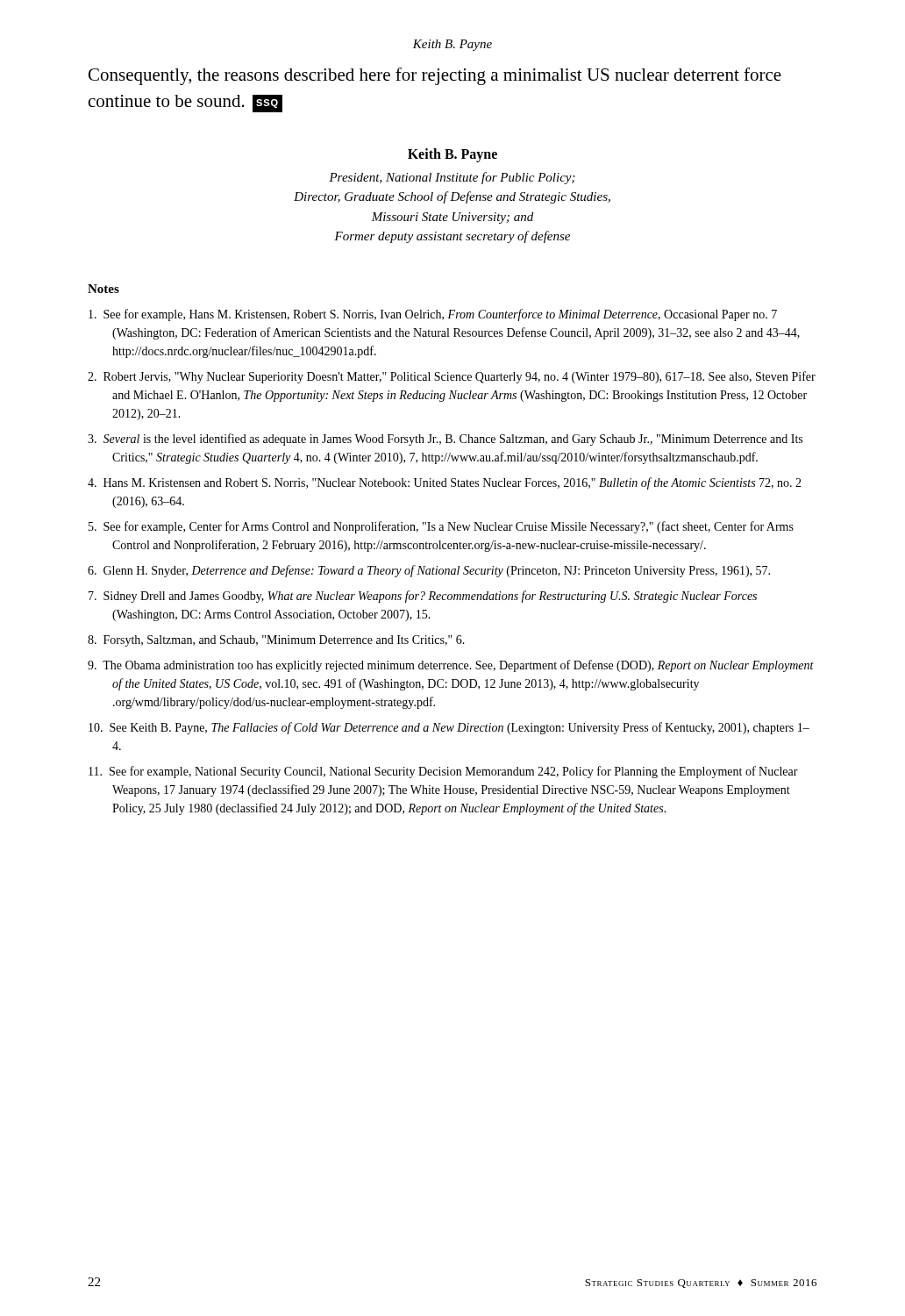Click the passage that begins "7. Sidney Drell"
Viewport: 905px width, 1316px height.
[422, 605]
